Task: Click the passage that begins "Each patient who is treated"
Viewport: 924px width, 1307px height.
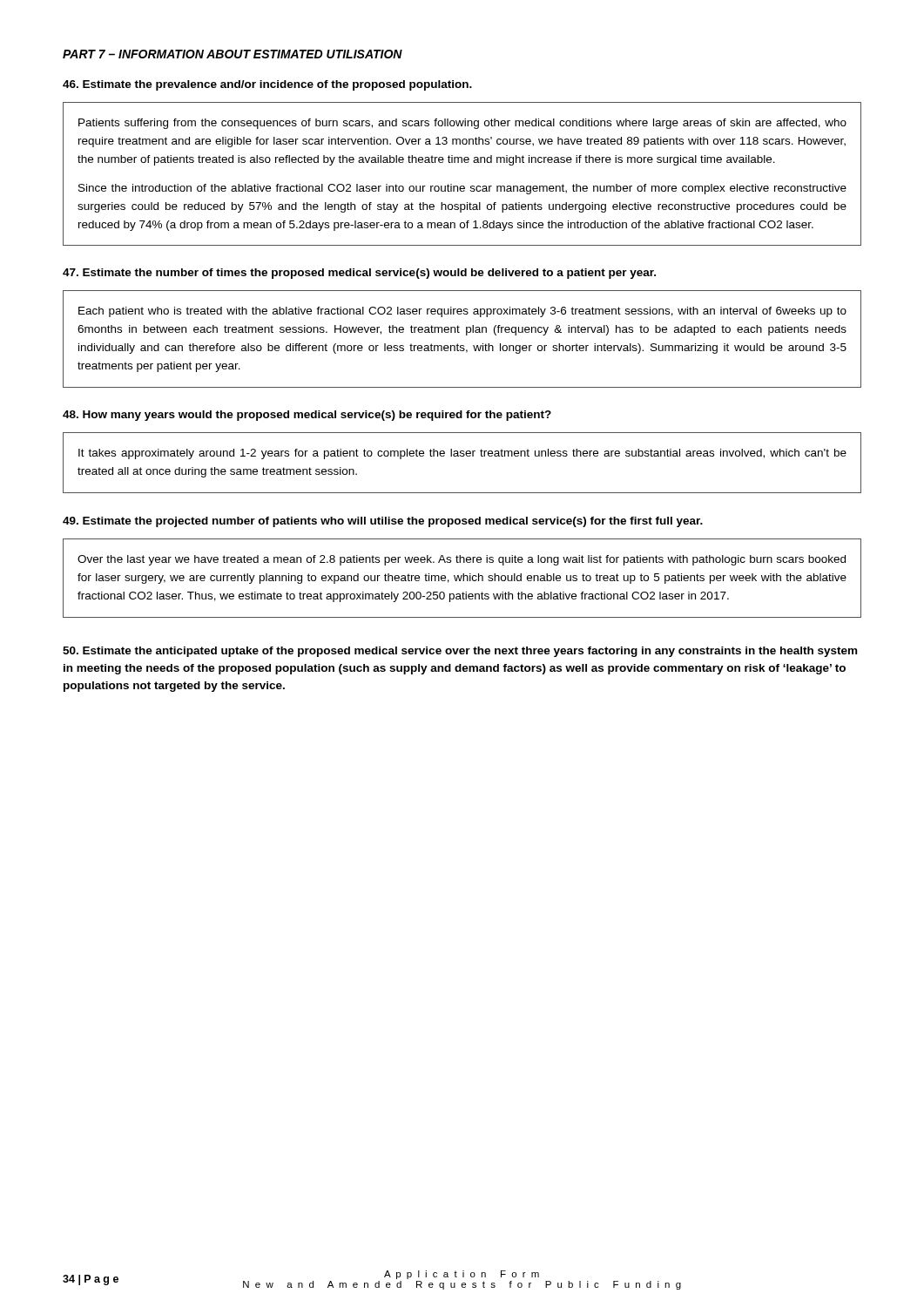Action: click(462, 338)
